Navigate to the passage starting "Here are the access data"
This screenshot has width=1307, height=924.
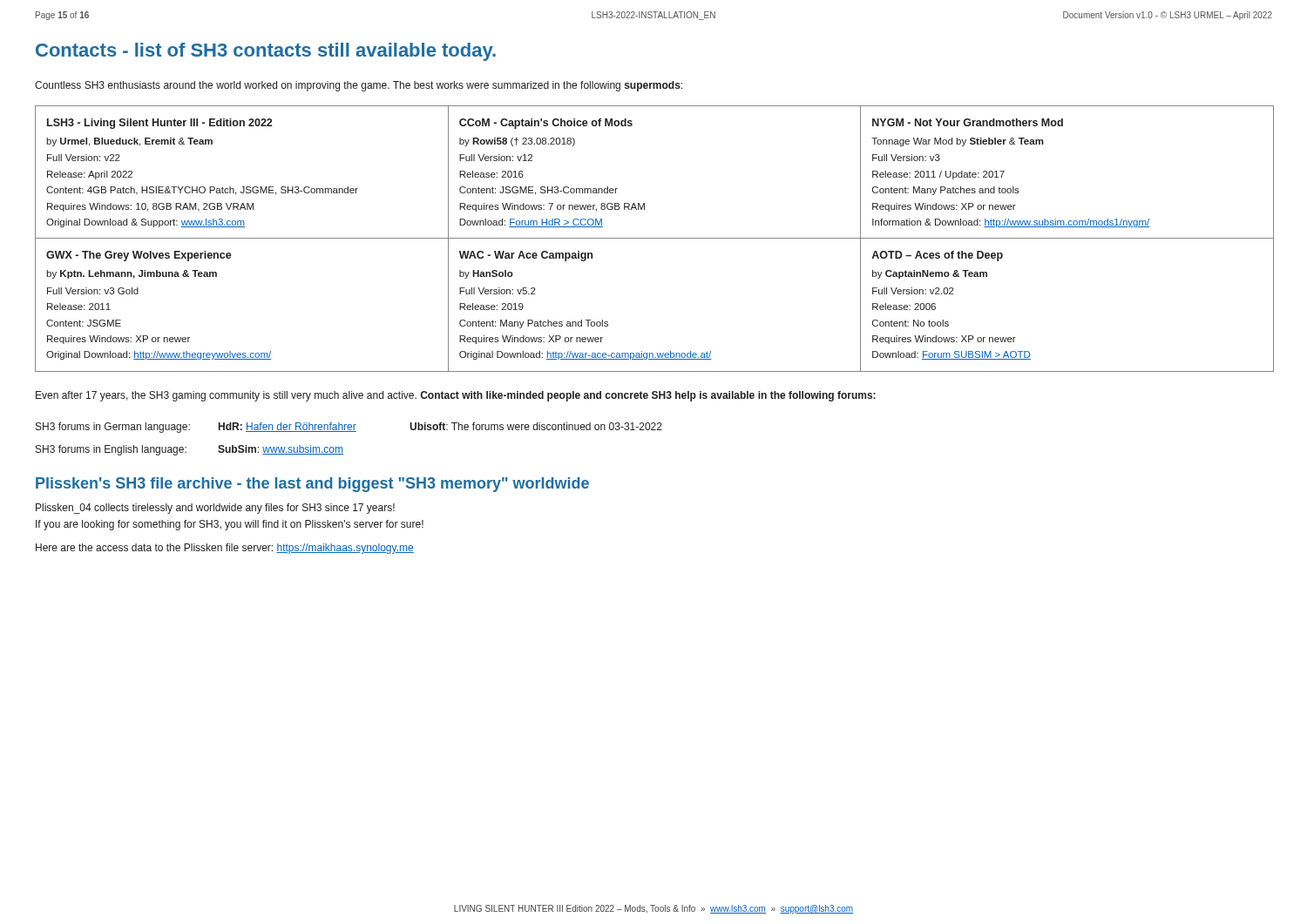(x=224, y=548)
